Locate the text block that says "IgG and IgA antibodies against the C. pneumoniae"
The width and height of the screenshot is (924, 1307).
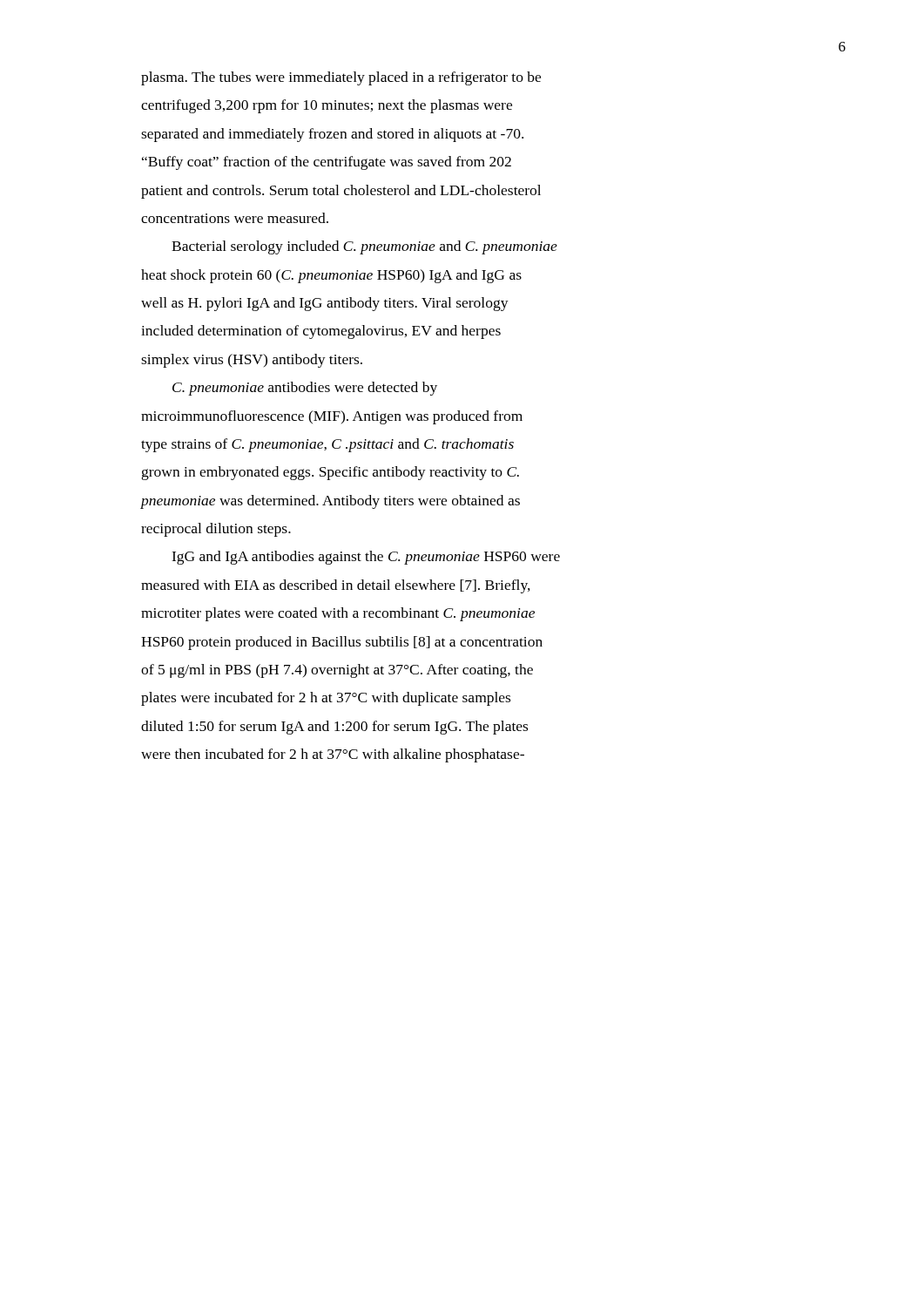click(471, 655)
